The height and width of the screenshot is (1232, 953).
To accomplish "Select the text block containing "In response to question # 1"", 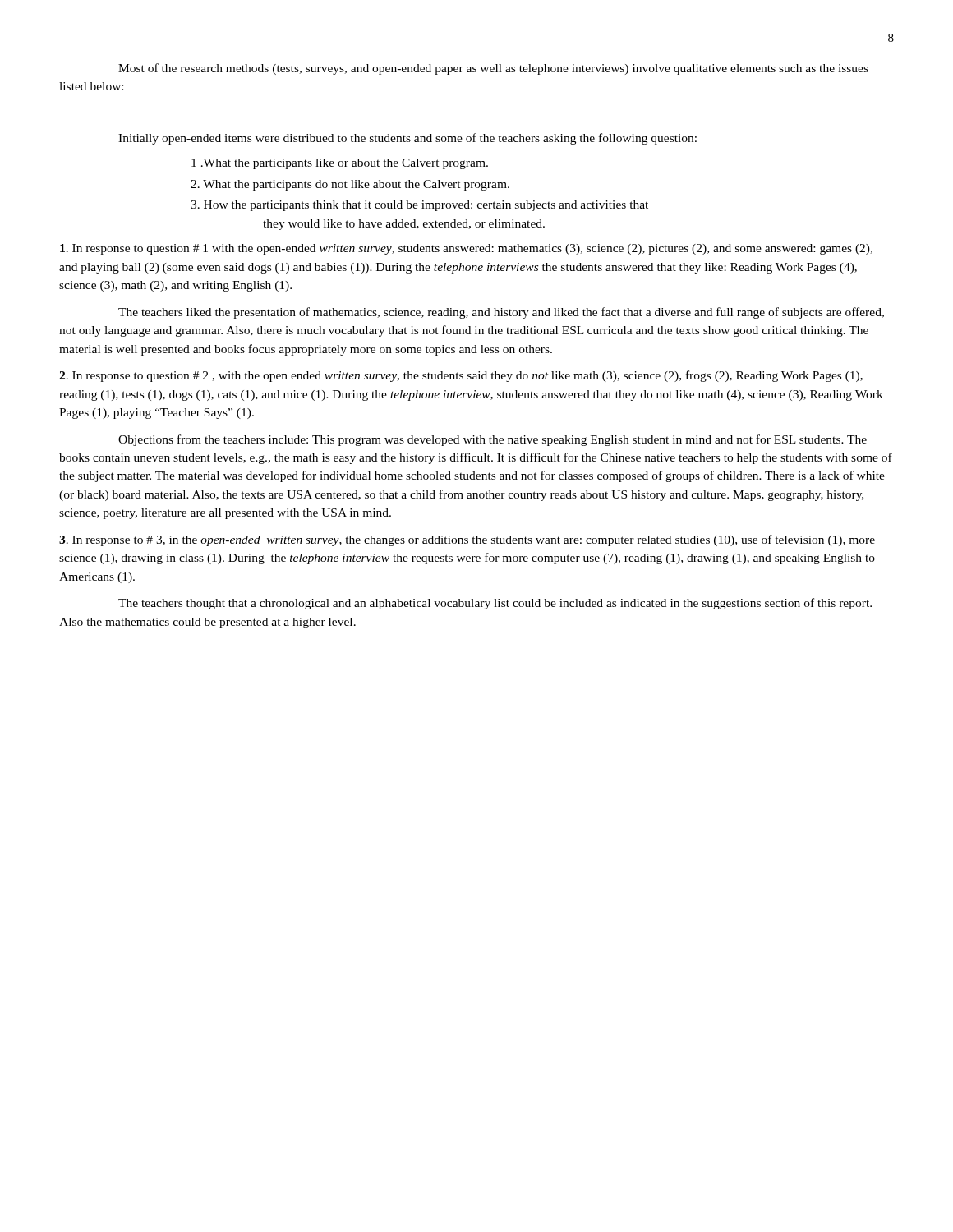I will (x=466, y=266).
